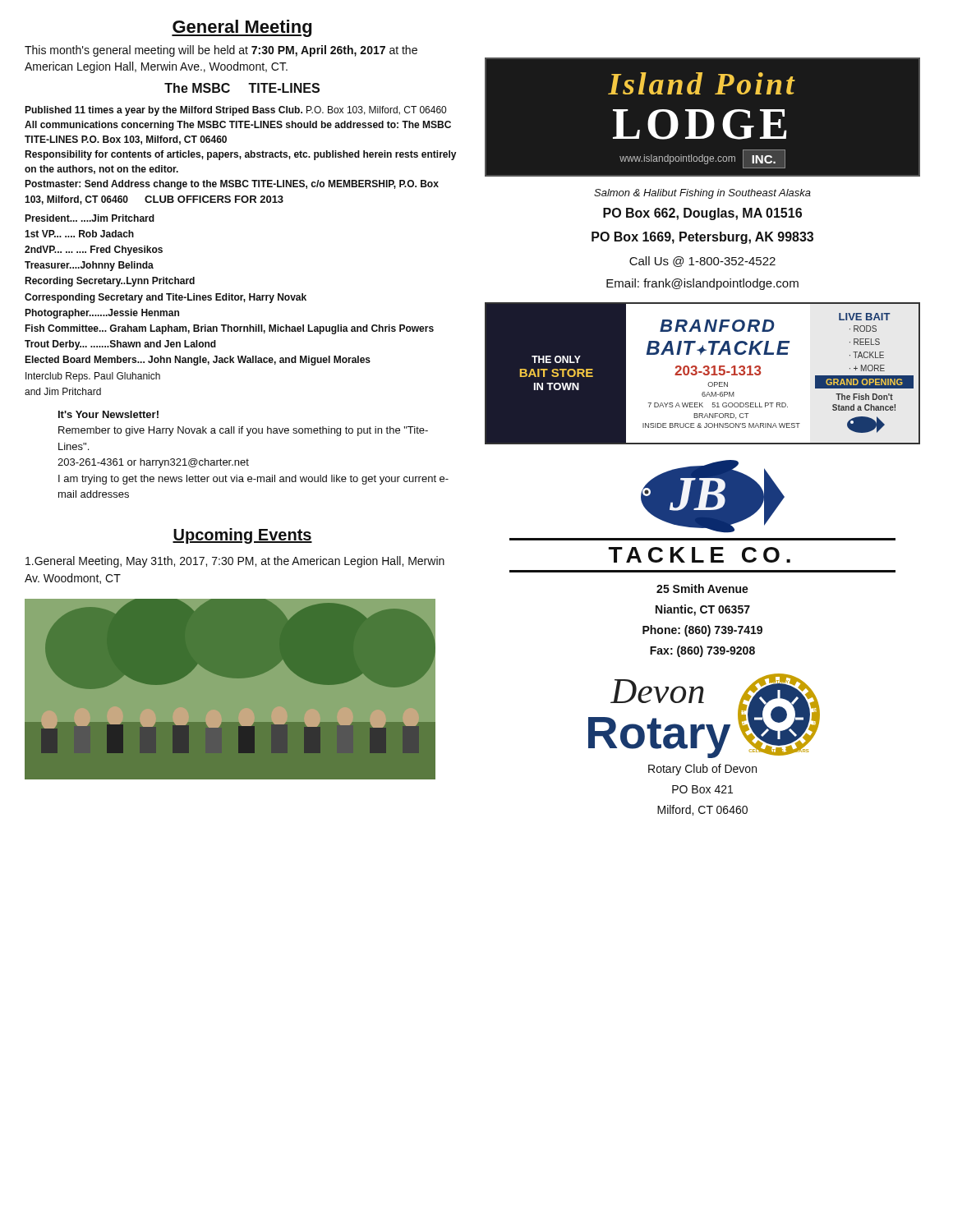Click the passage that begins "This month's general meeting will be held"
Image resolution: width=953 pixels, height=1232 pixels.
click(x=221, y=58)
